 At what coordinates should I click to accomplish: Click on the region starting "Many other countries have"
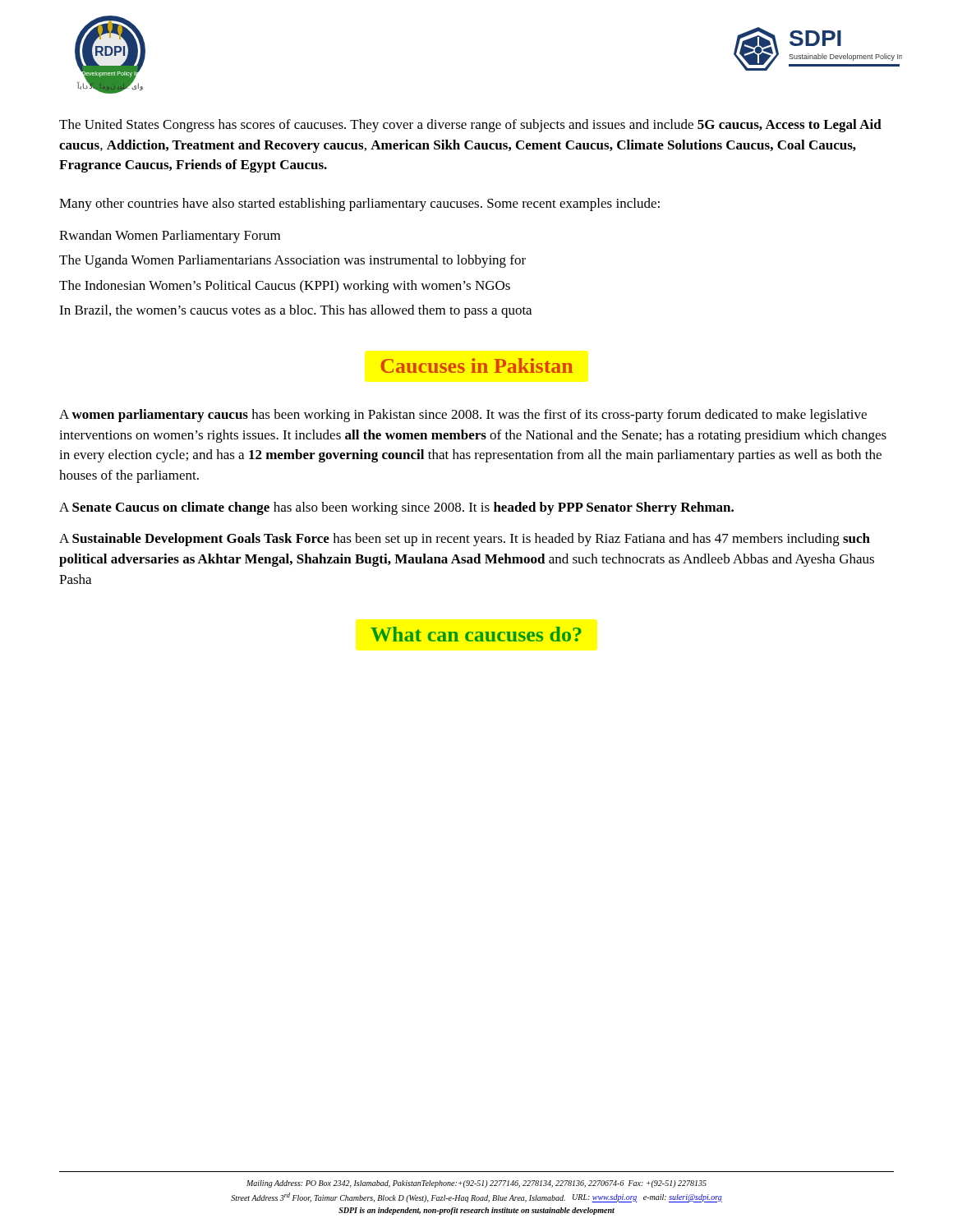[x=360, y=203]
